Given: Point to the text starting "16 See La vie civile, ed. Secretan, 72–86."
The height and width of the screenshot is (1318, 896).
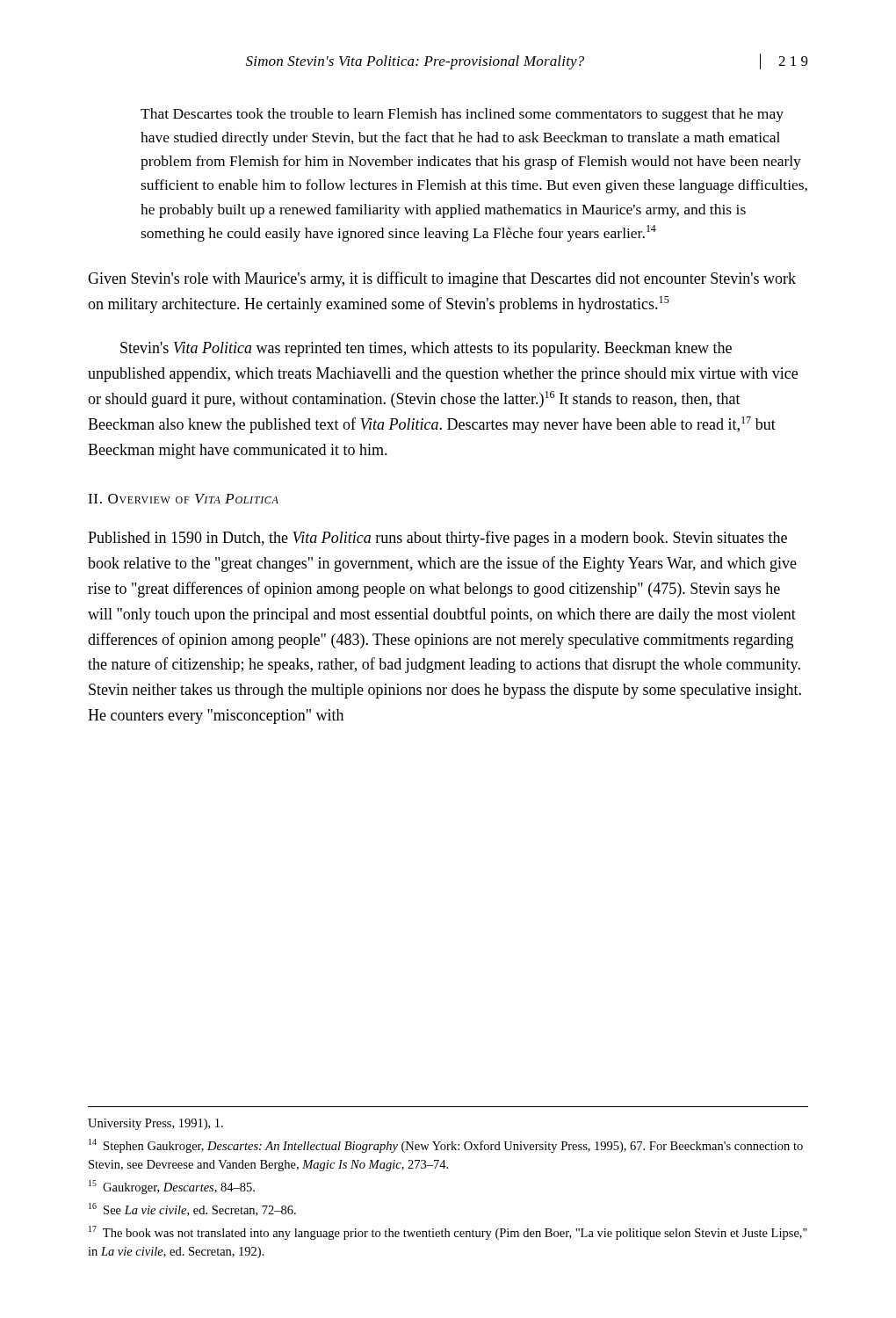Looking at the screenshot, I should (192, 1209).
